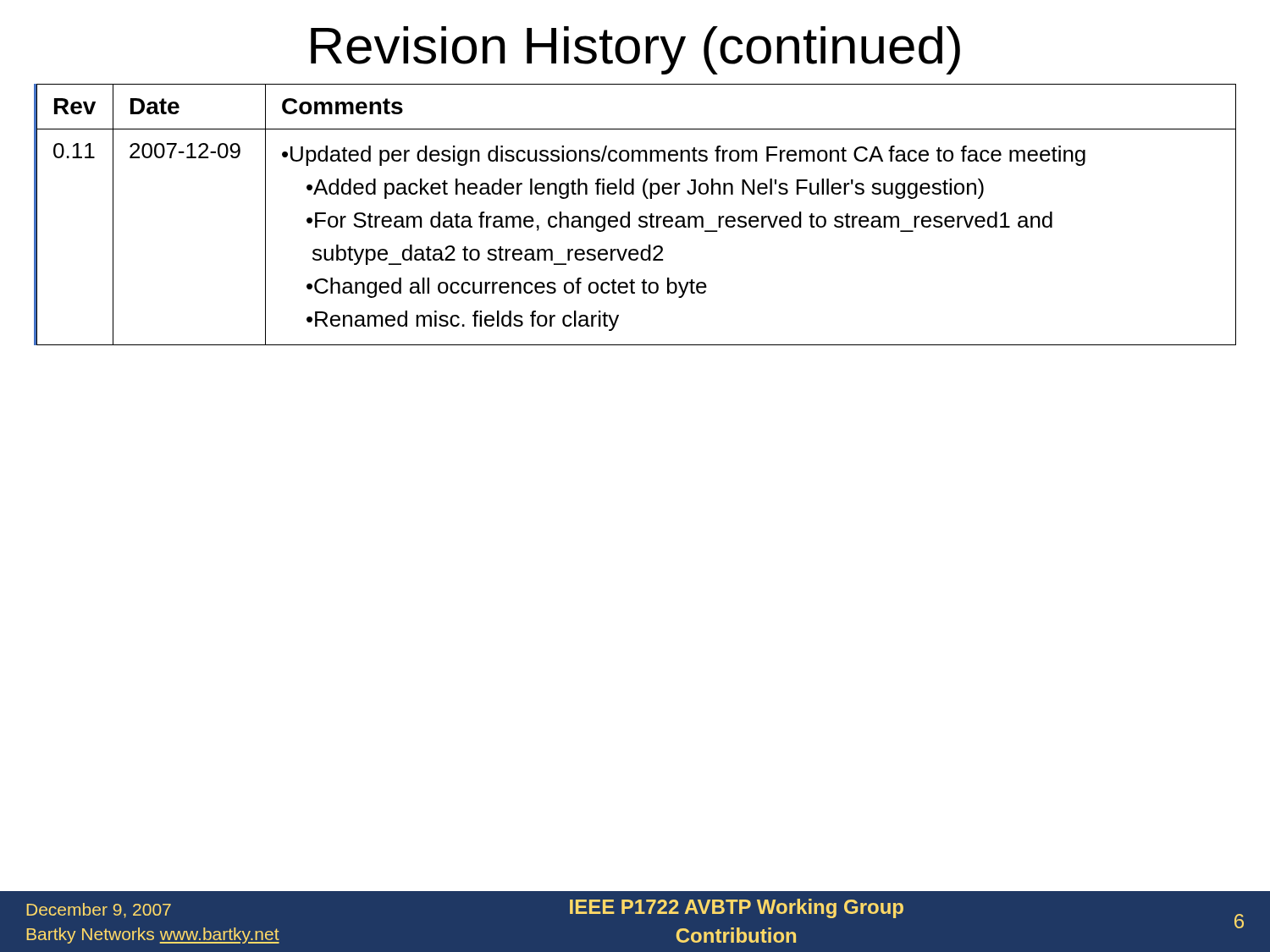Image resolution: width=1270 pixels, height=952 pixels.
Task: Find a table
Action: point(635,215)
